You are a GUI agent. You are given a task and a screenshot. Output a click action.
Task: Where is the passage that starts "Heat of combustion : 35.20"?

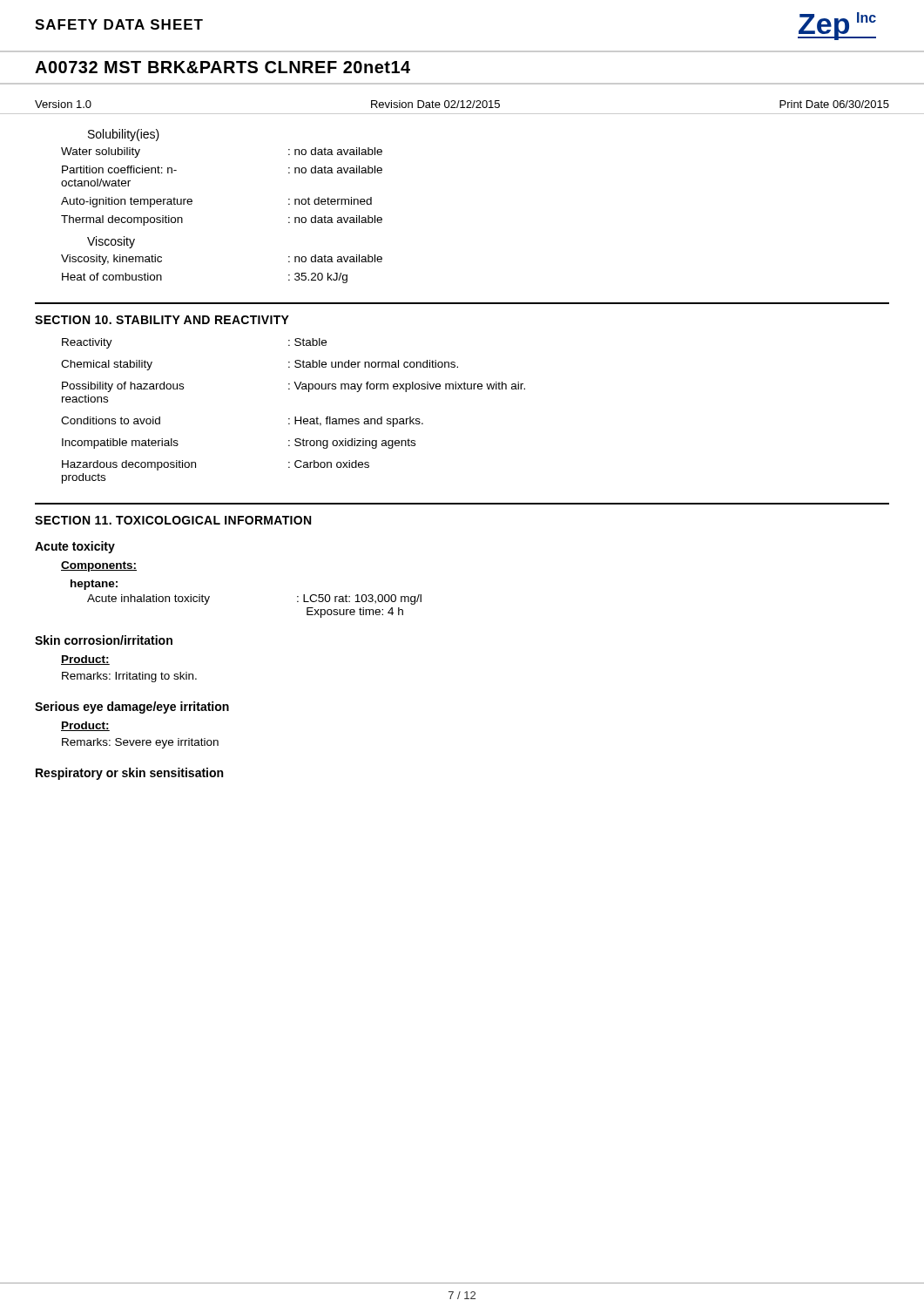click(x=108, y=278)
